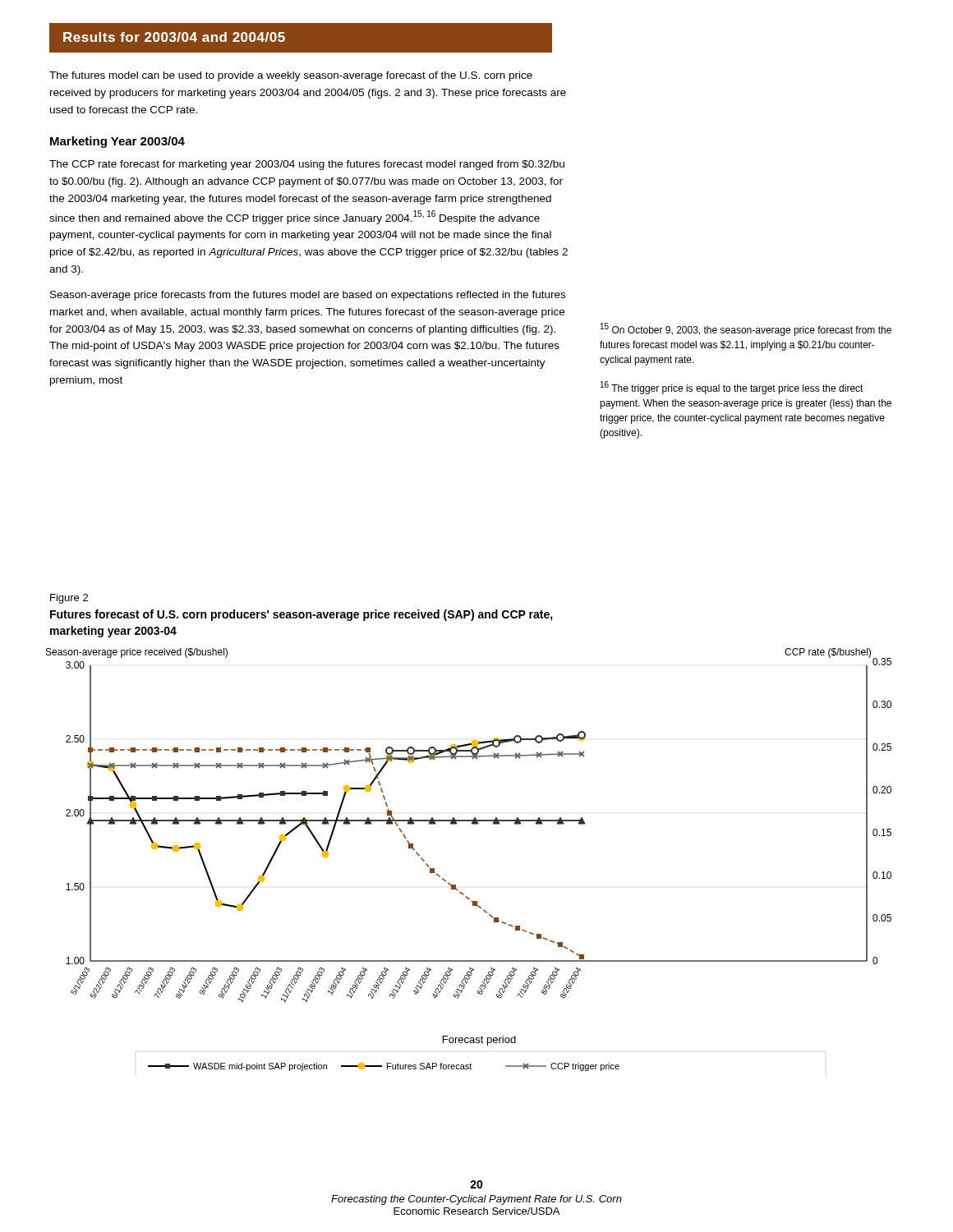Where is the caption that starts "Futures forecast of U.S. corn"?
Image resolution: width=953 pixels, height=1232 pixels.
pos(301,622)
